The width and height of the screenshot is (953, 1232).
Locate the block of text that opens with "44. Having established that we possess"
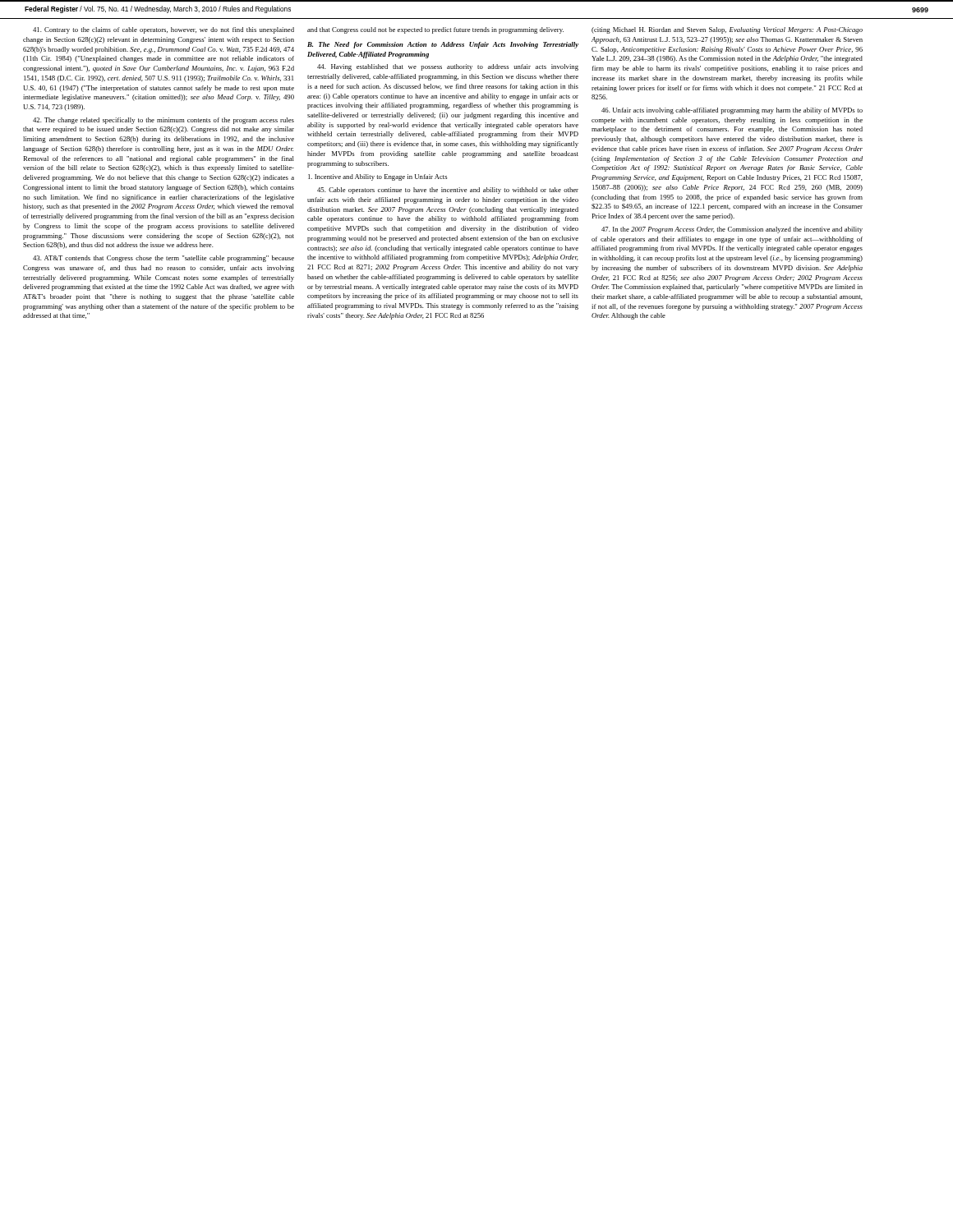coord(443,116)
